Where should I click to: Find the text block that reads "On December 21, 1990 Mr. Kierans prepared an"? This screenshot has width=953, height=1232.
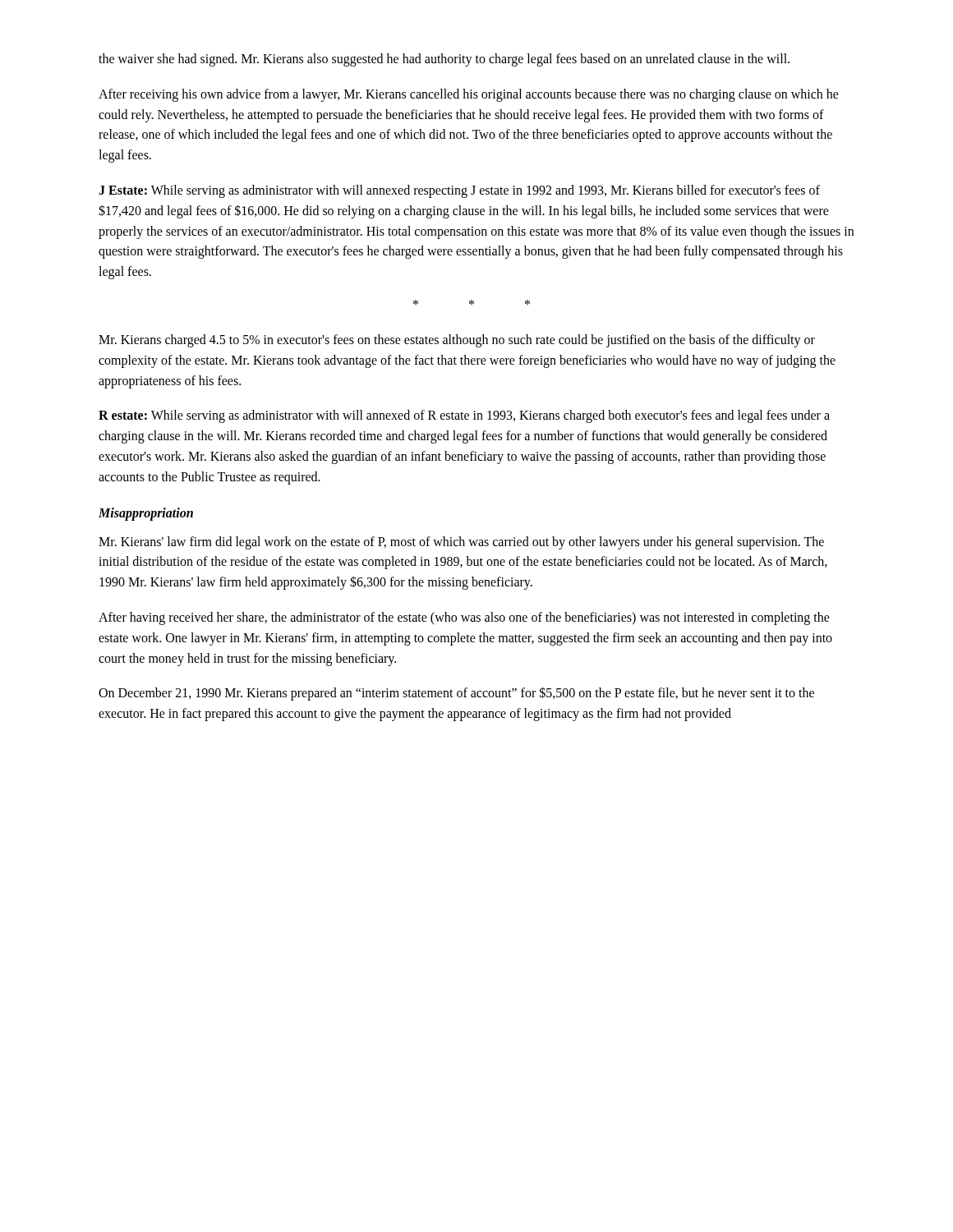(x=457, y=703)
